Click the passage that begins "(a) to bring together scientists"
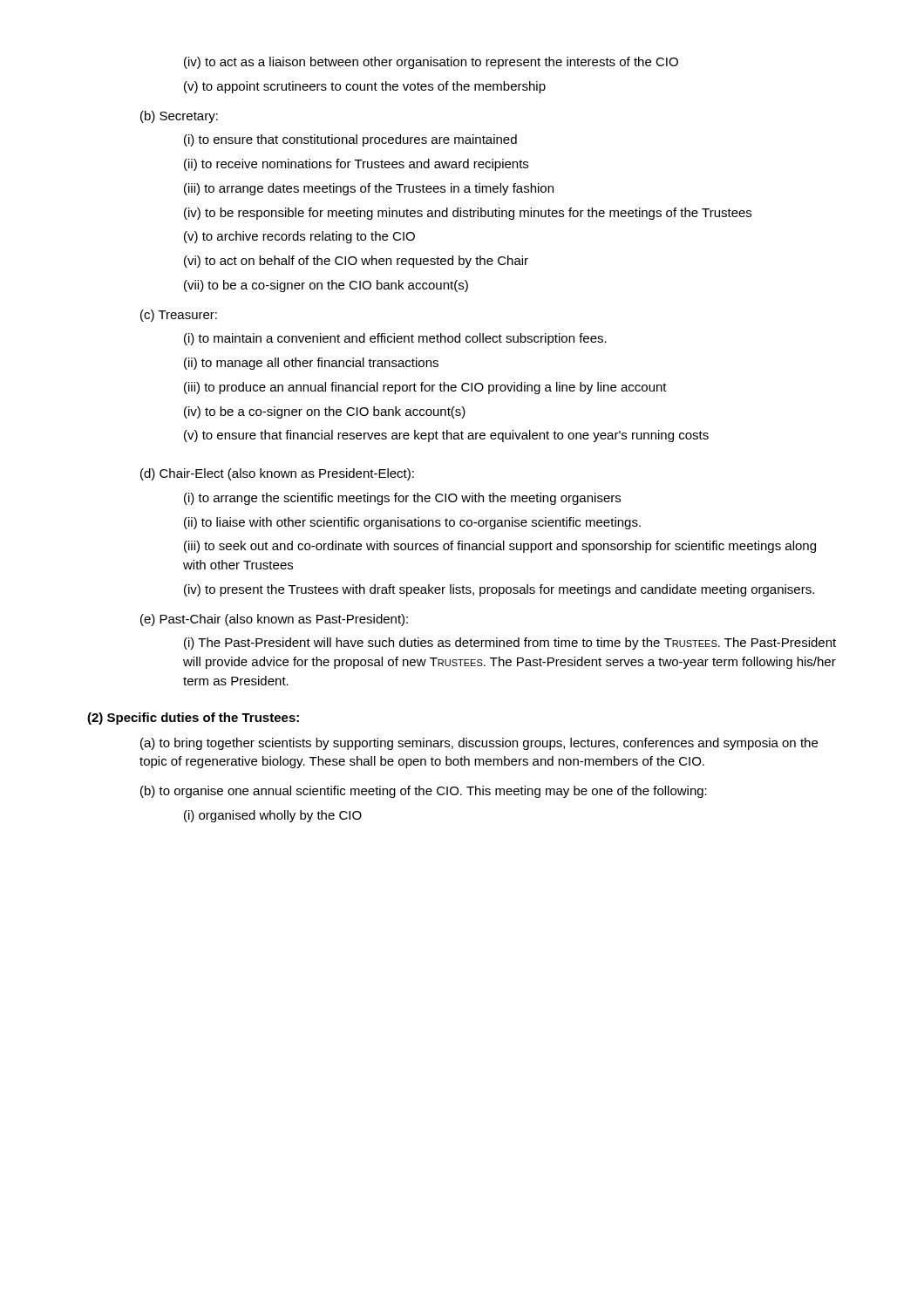The image size is (924, 1308). point(479,752)
